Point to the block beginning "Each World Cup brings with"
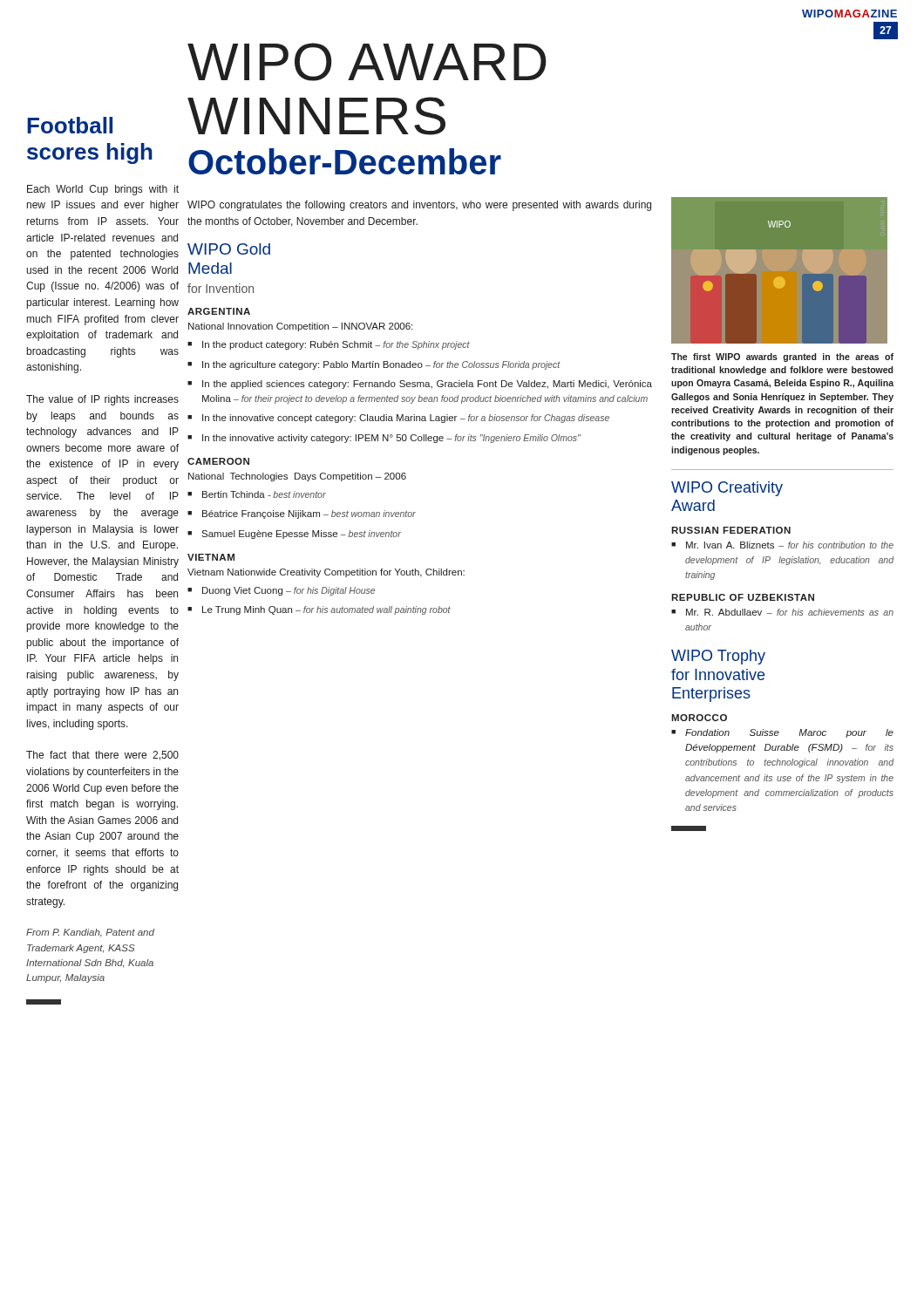The width and height of the screenshot is (924, 1308). pyautogui.click(x=102, y=278)
